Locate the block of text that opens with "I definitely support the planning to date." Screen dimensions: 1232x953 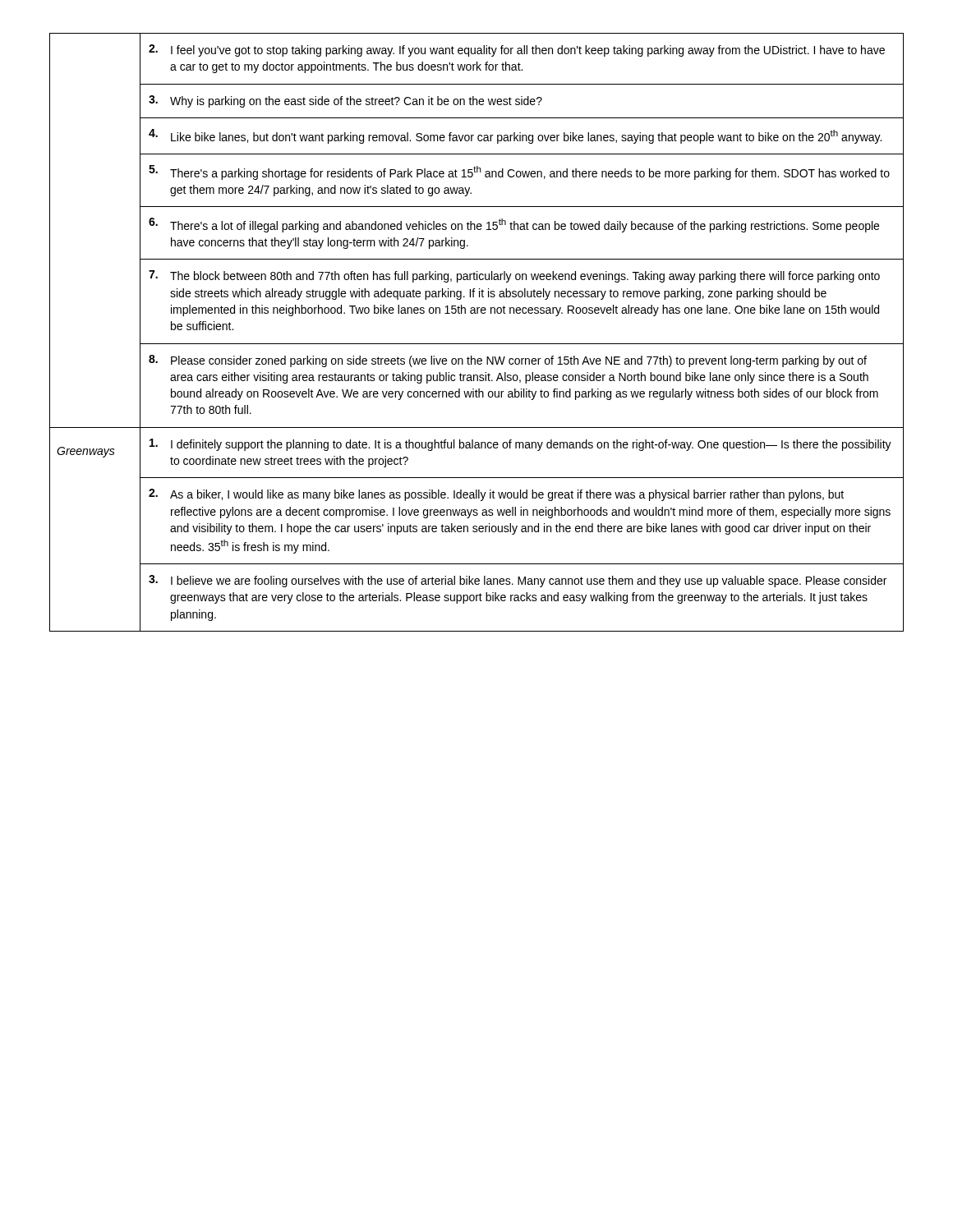coord(522,453)
